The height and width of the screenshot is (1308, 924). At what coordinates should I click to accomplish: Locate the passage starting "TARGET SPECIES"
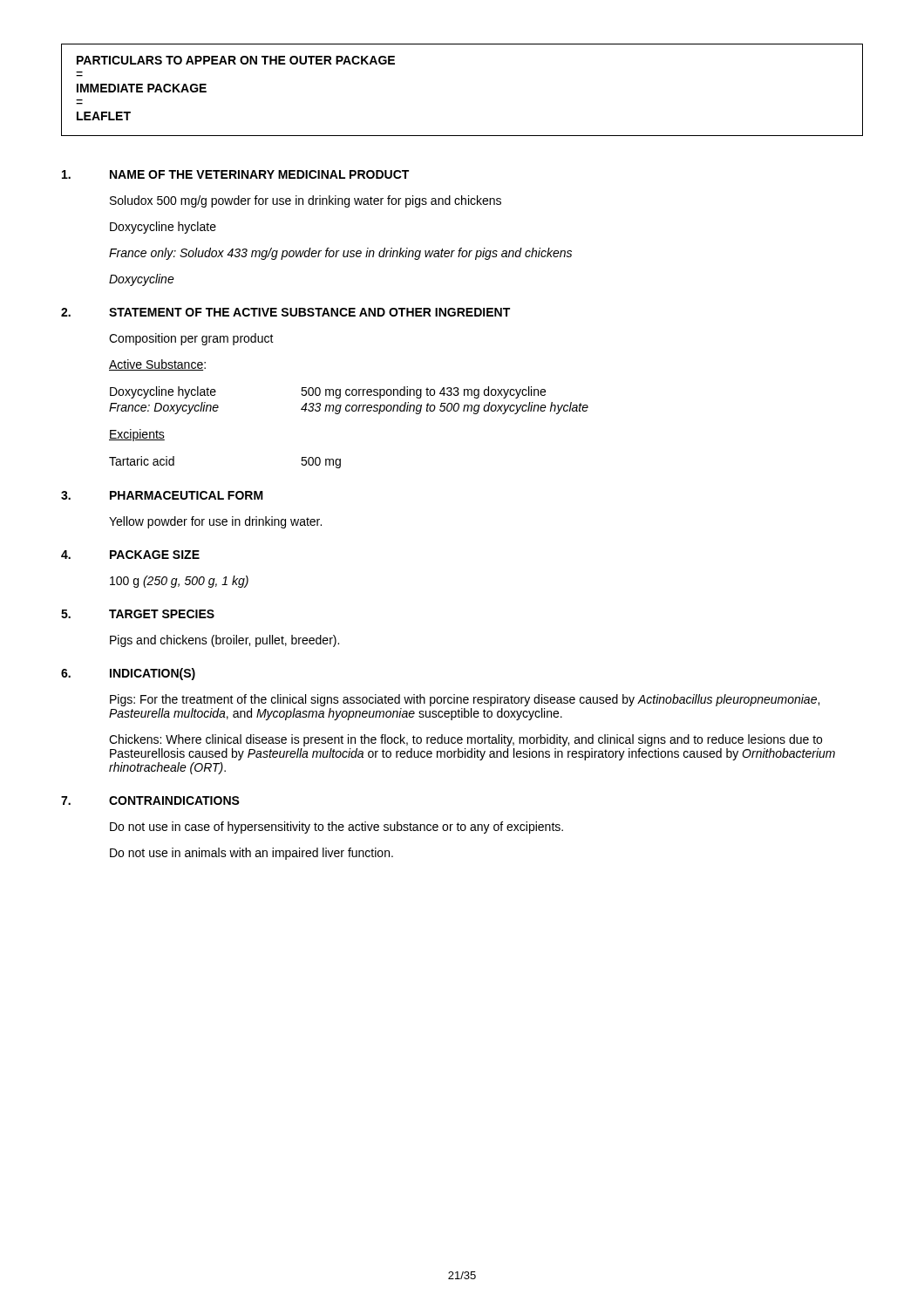[x=162, y=614]
